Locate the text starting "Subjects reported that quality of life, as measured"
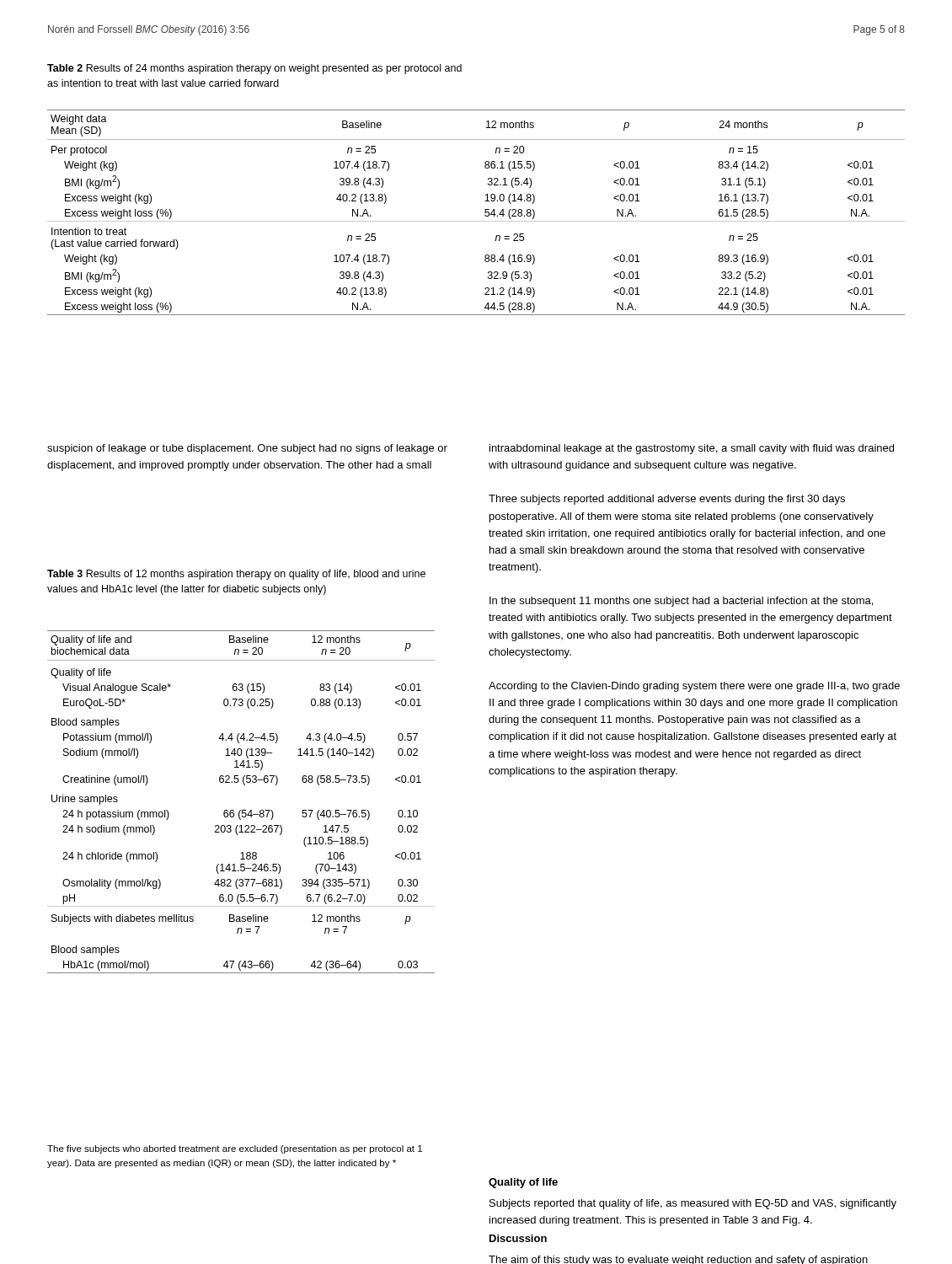Image resolution: width=952 pixels, height=1264 pixels. [x=692, y=1211]
